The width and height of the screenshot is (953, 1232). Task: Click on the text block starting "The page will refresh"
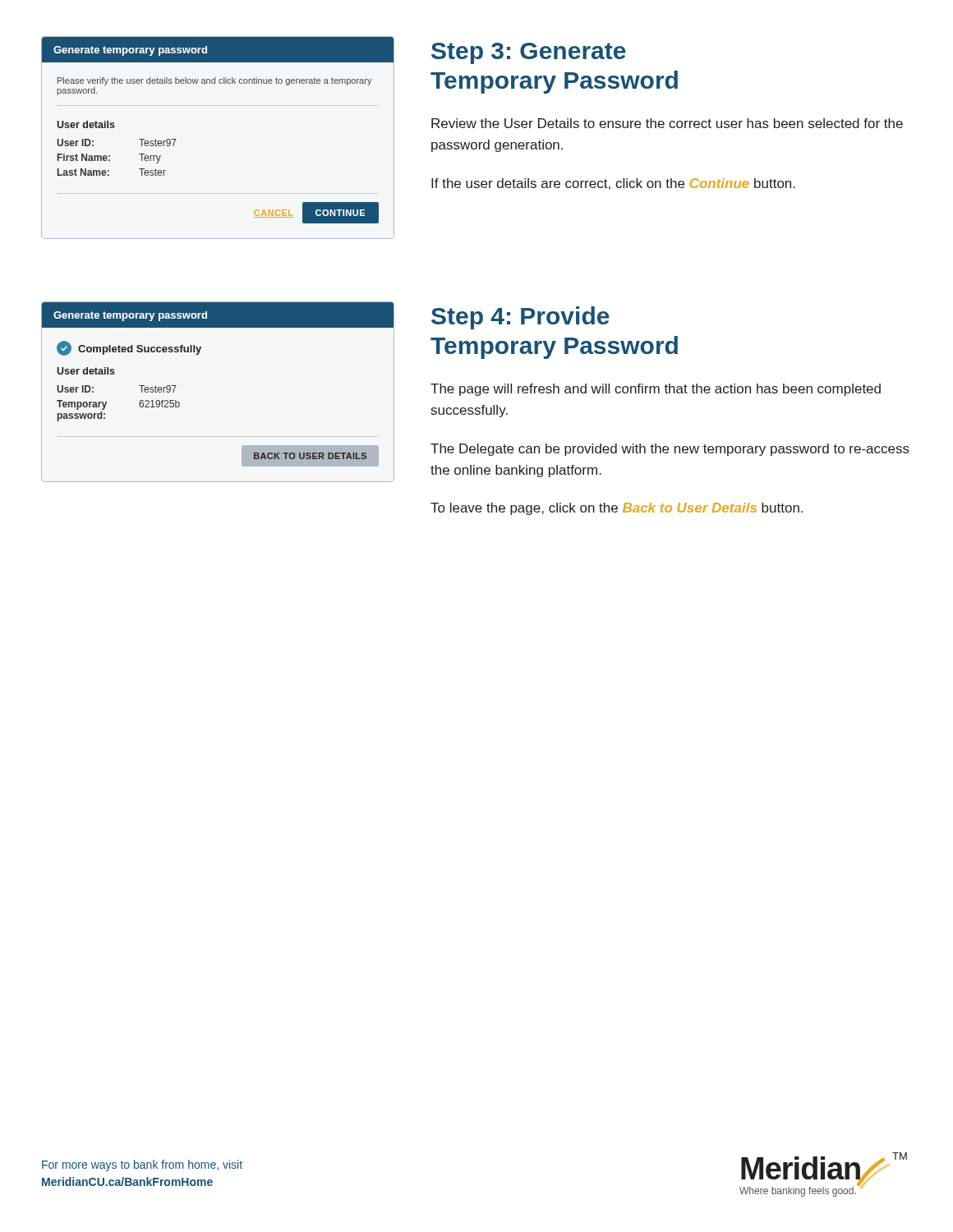coord(656,400)
